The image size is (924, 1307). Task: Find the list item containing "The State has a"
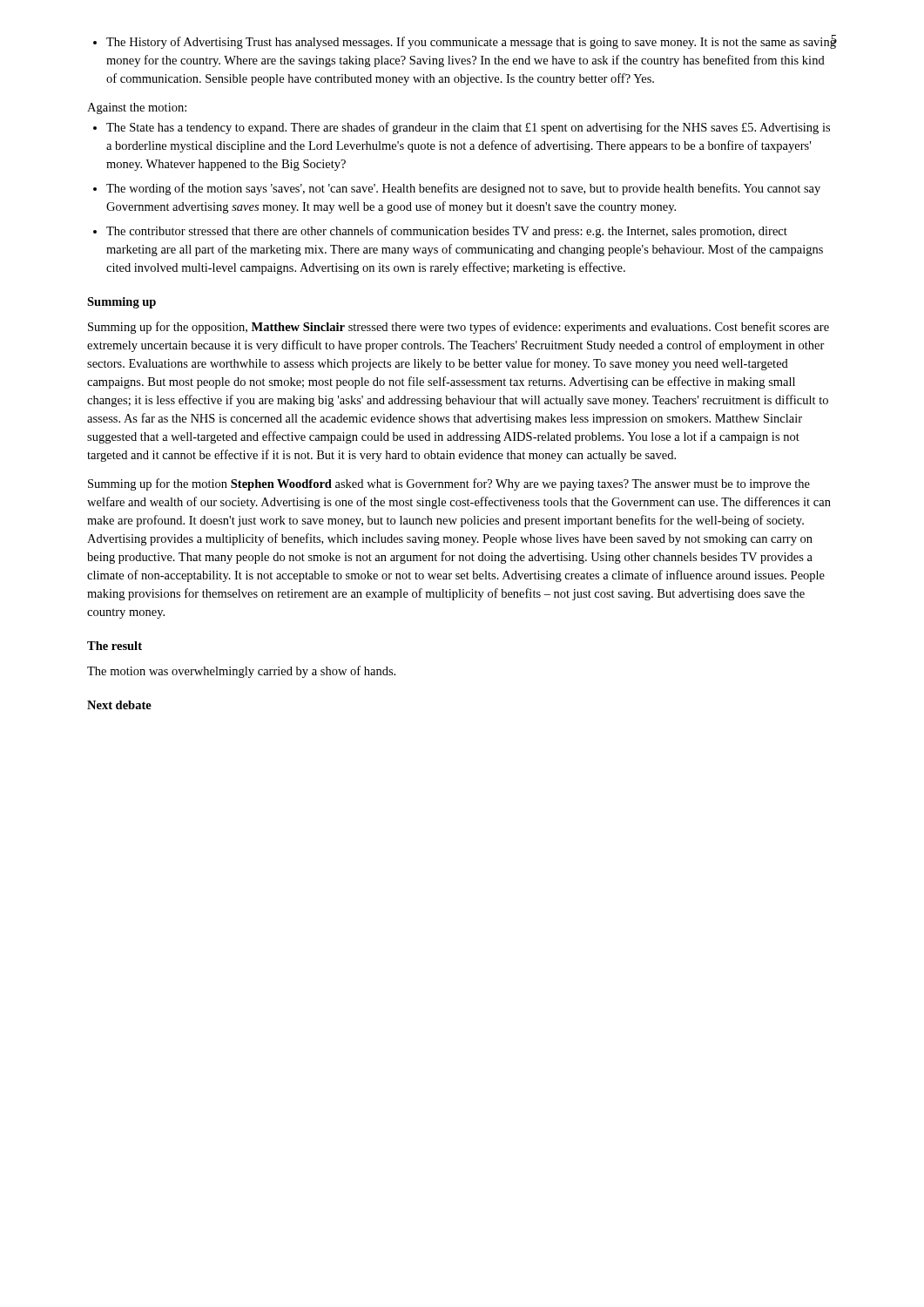462,146
